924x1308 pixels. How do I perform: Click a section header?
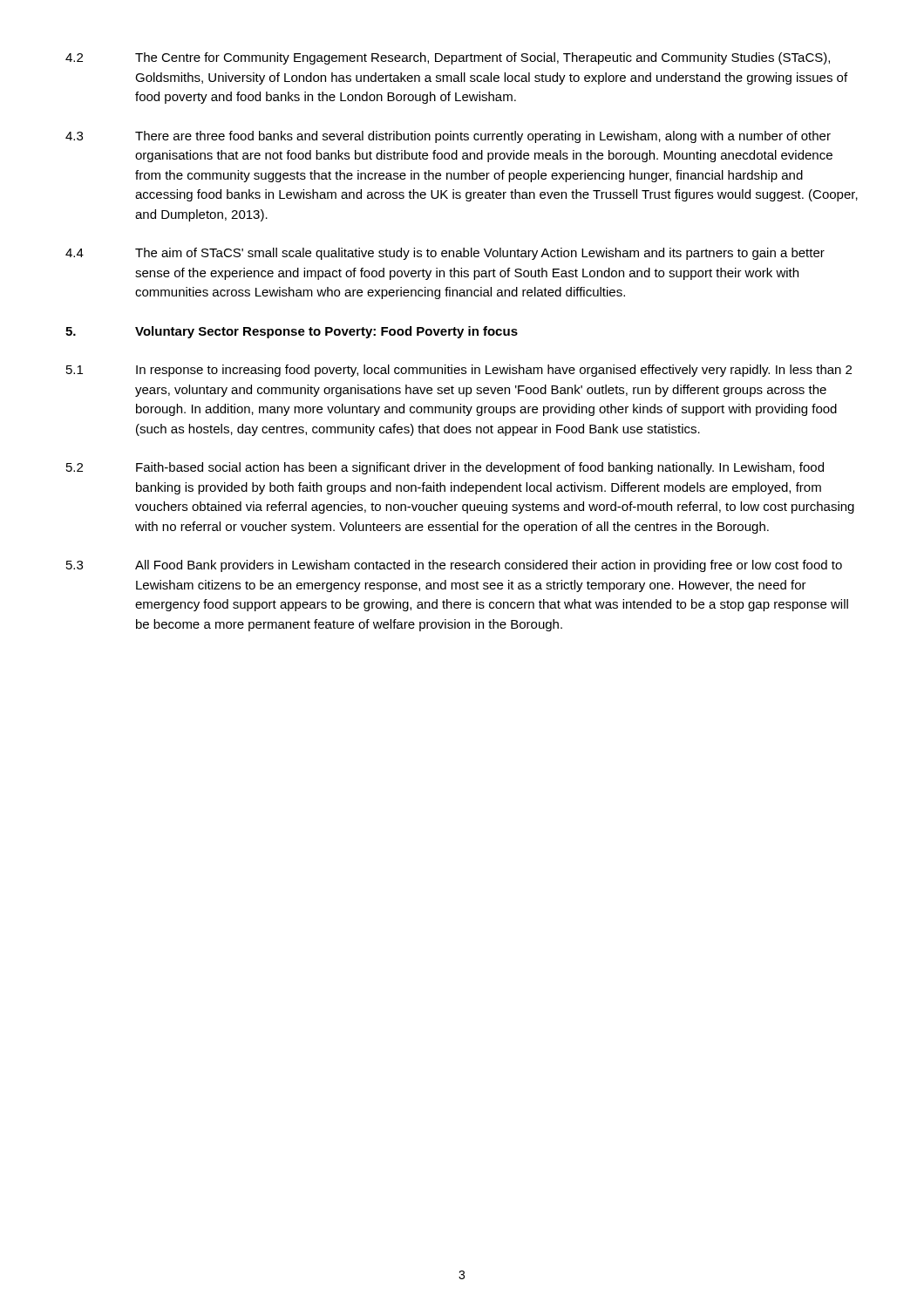pos(462,331)
